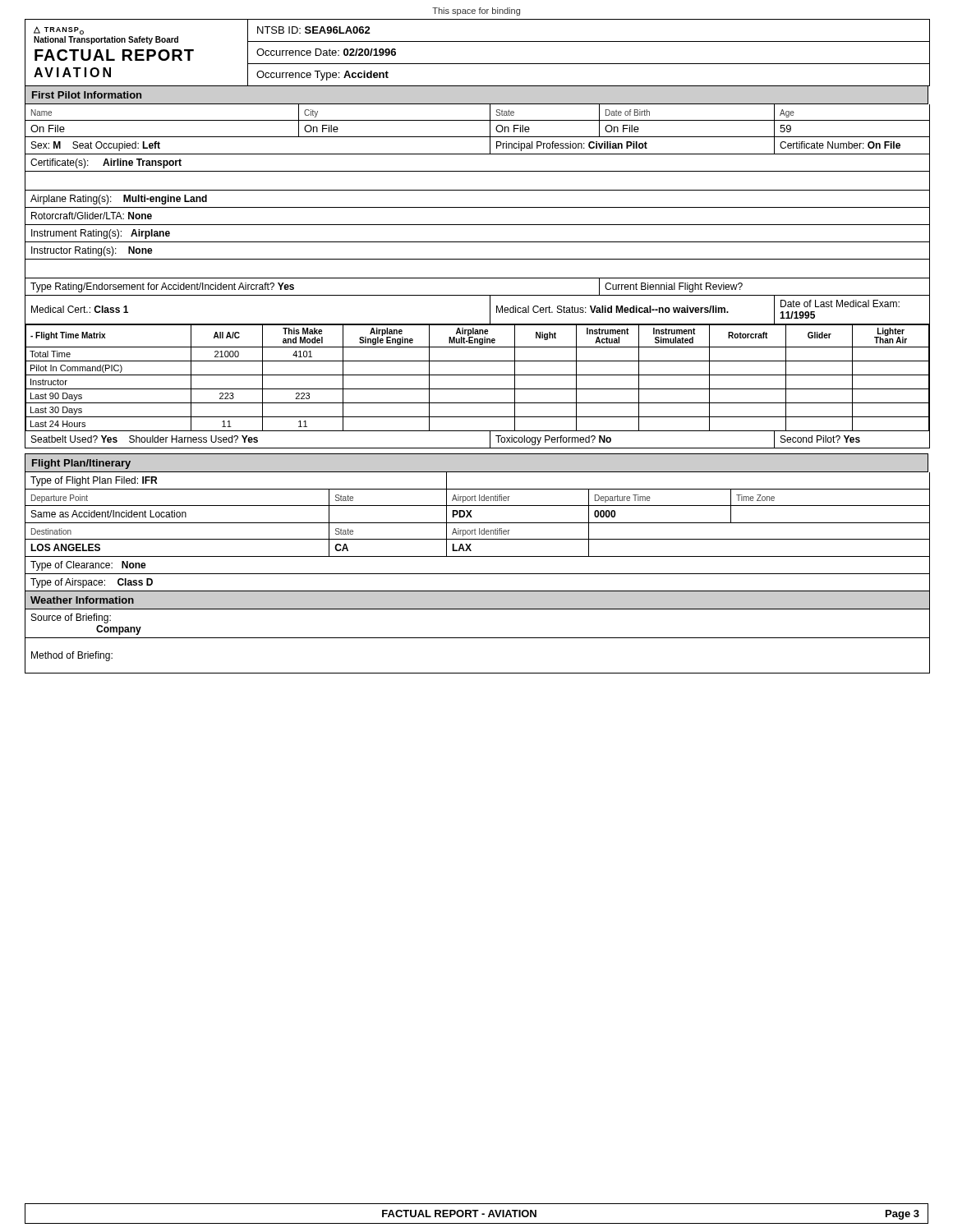Image resolution: width=953 pixels, height=1232 pixels.
Task: Locate the table with the text "Sex: M Seat"
Action: (x=477, y=276)
